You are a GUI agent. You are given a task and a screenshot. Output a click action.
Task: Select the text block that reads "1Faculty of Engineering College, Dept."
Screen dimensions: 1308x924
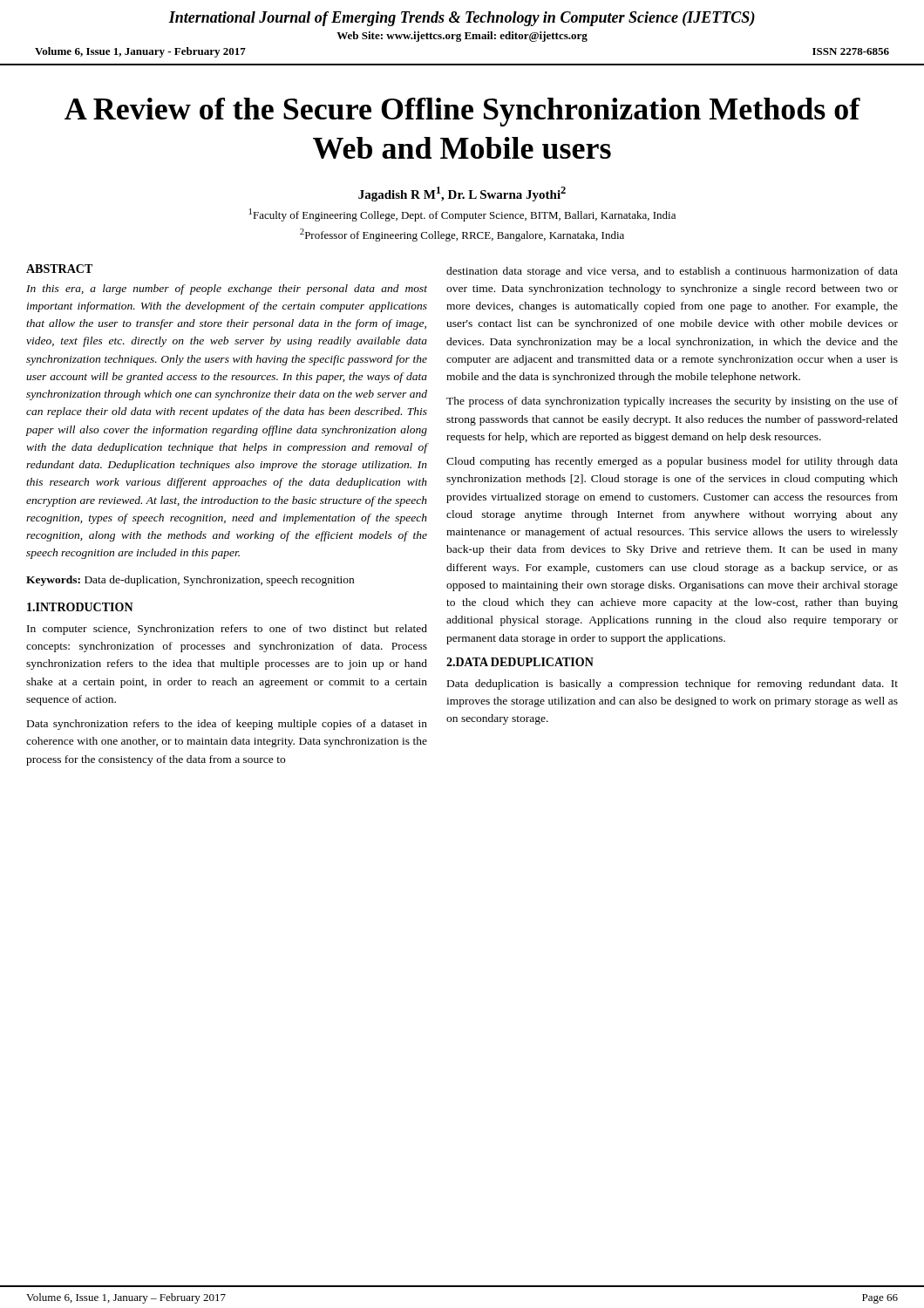(x=462, y=214)
